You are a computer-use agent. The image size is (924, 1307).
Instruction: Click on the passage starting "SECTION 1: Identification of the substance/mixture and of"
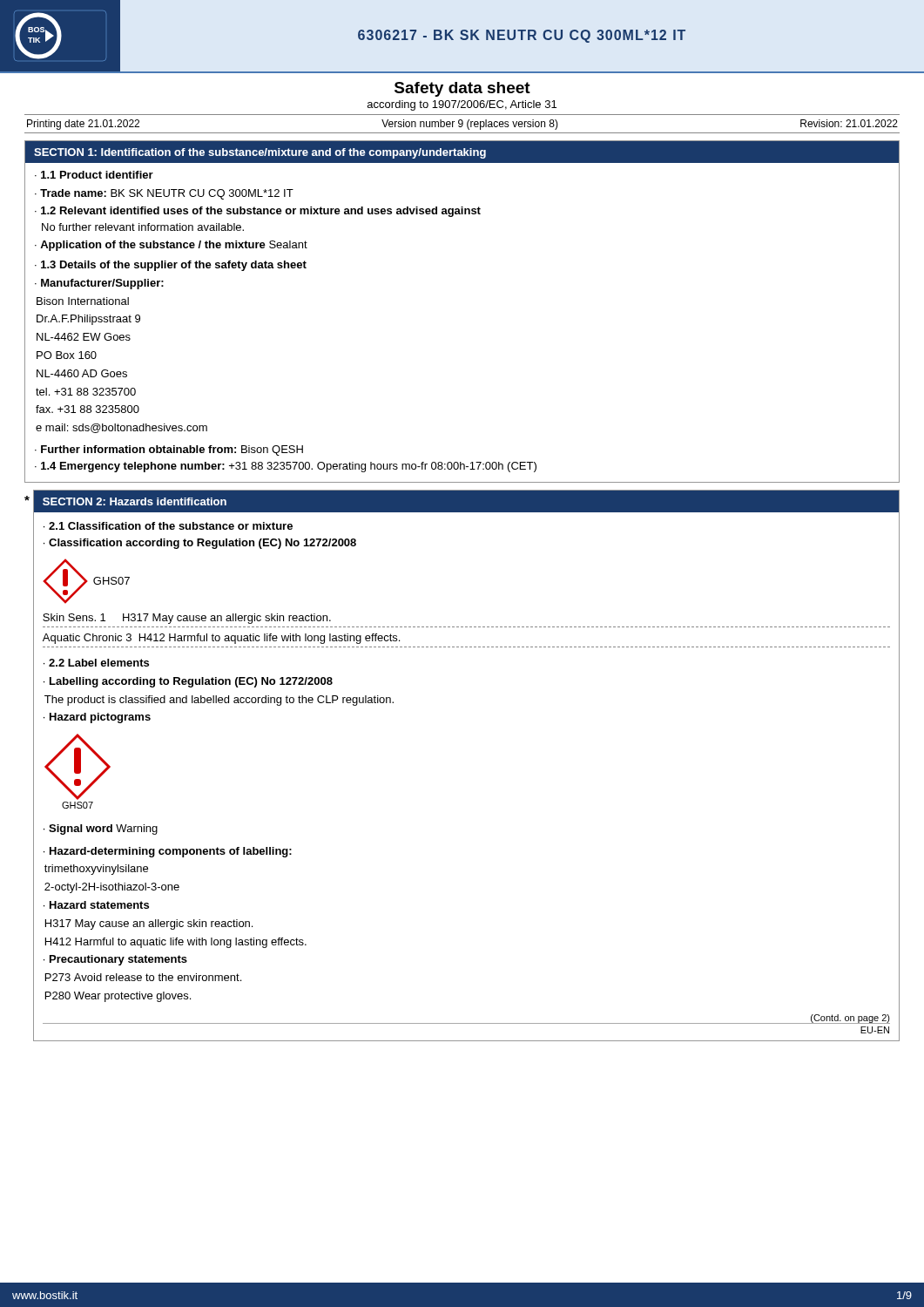click(260, 152)
